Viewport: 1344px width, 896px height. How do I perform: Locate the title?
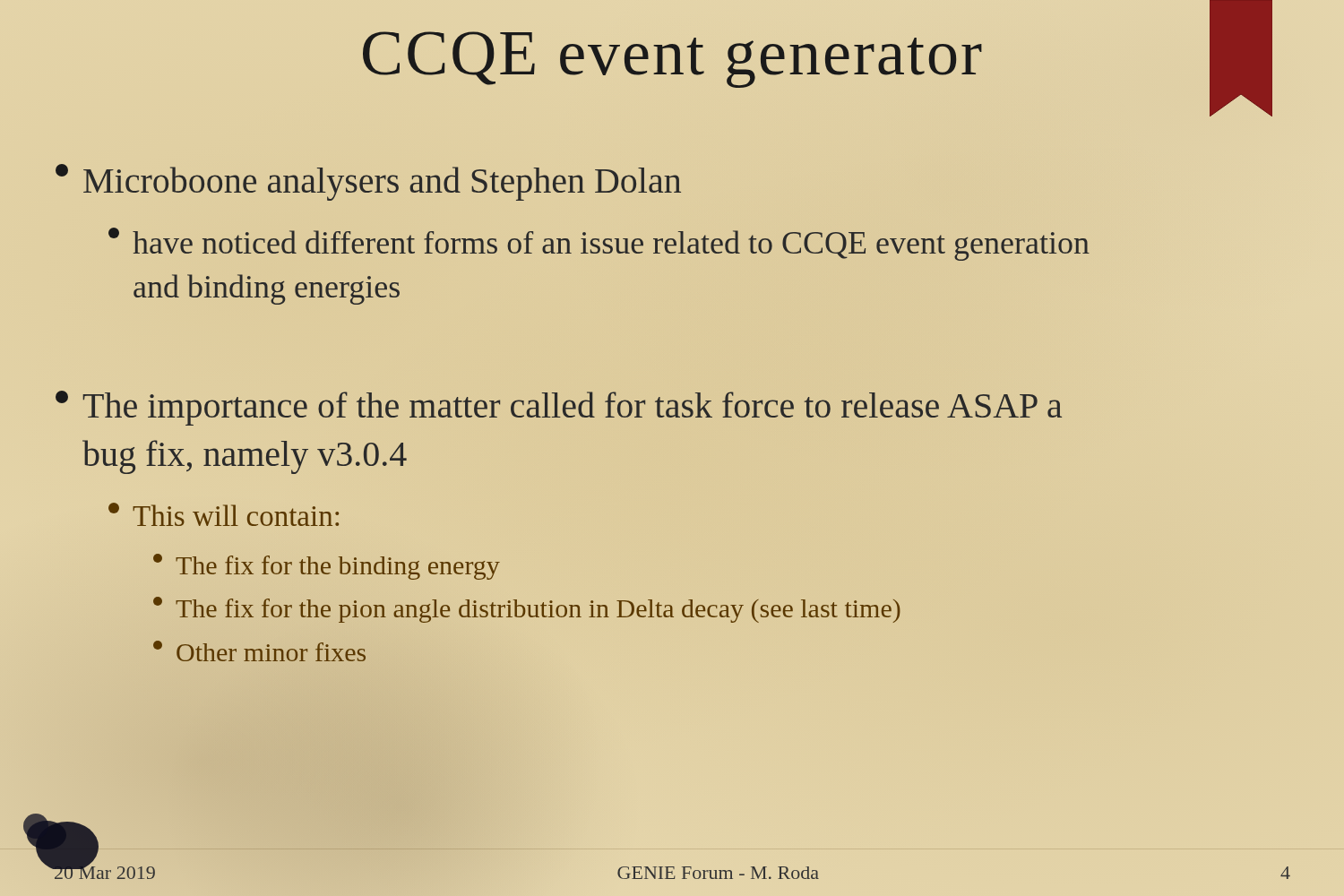(x=672, y=53)
